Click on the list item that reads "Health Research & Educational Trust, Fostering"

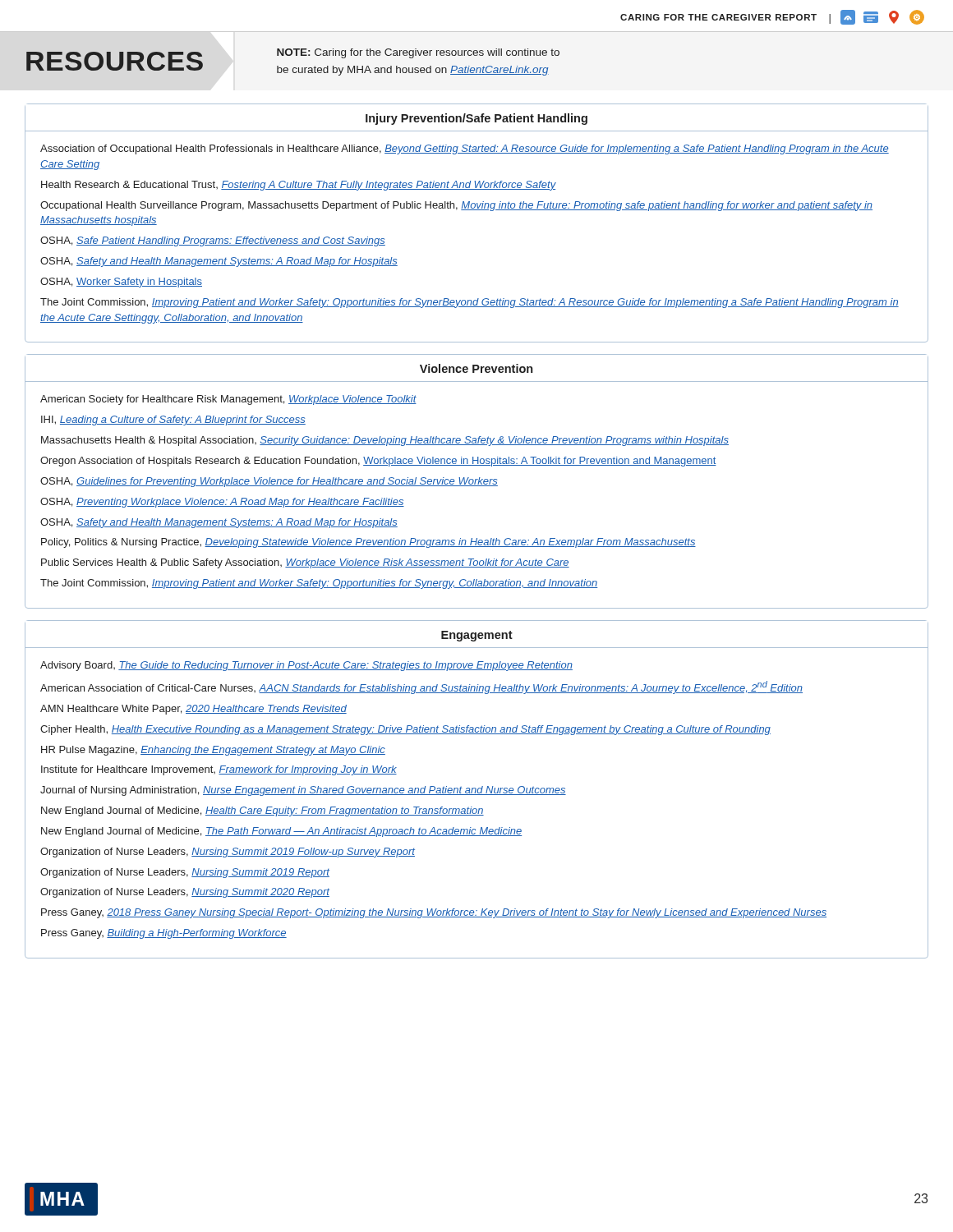coord(298,184)
